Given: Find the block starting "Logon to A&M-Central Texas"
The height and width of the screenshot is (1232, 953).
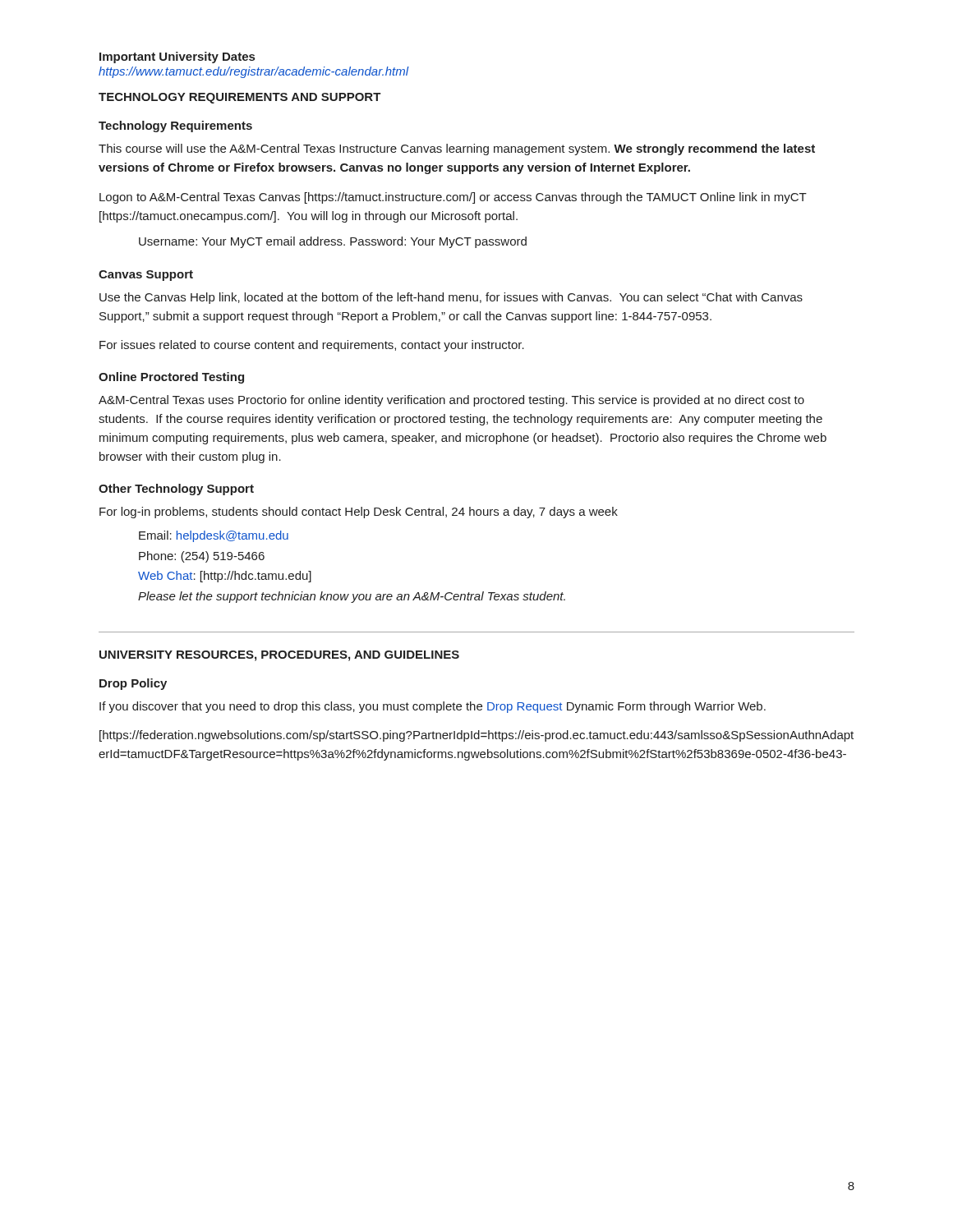Looking at the screenshot, I should coord(452,206).
